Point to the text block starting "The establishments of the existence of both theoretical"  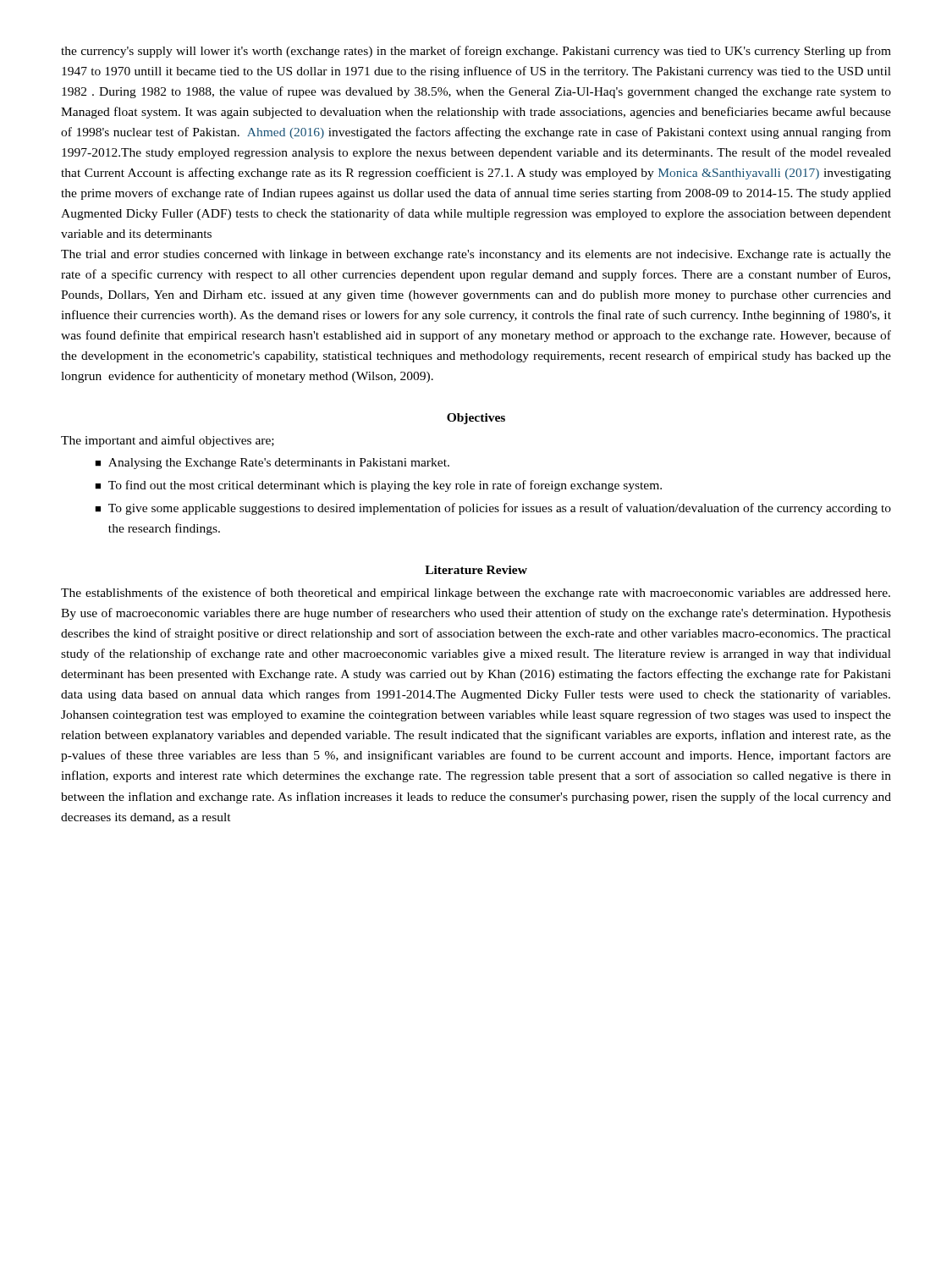476,704
